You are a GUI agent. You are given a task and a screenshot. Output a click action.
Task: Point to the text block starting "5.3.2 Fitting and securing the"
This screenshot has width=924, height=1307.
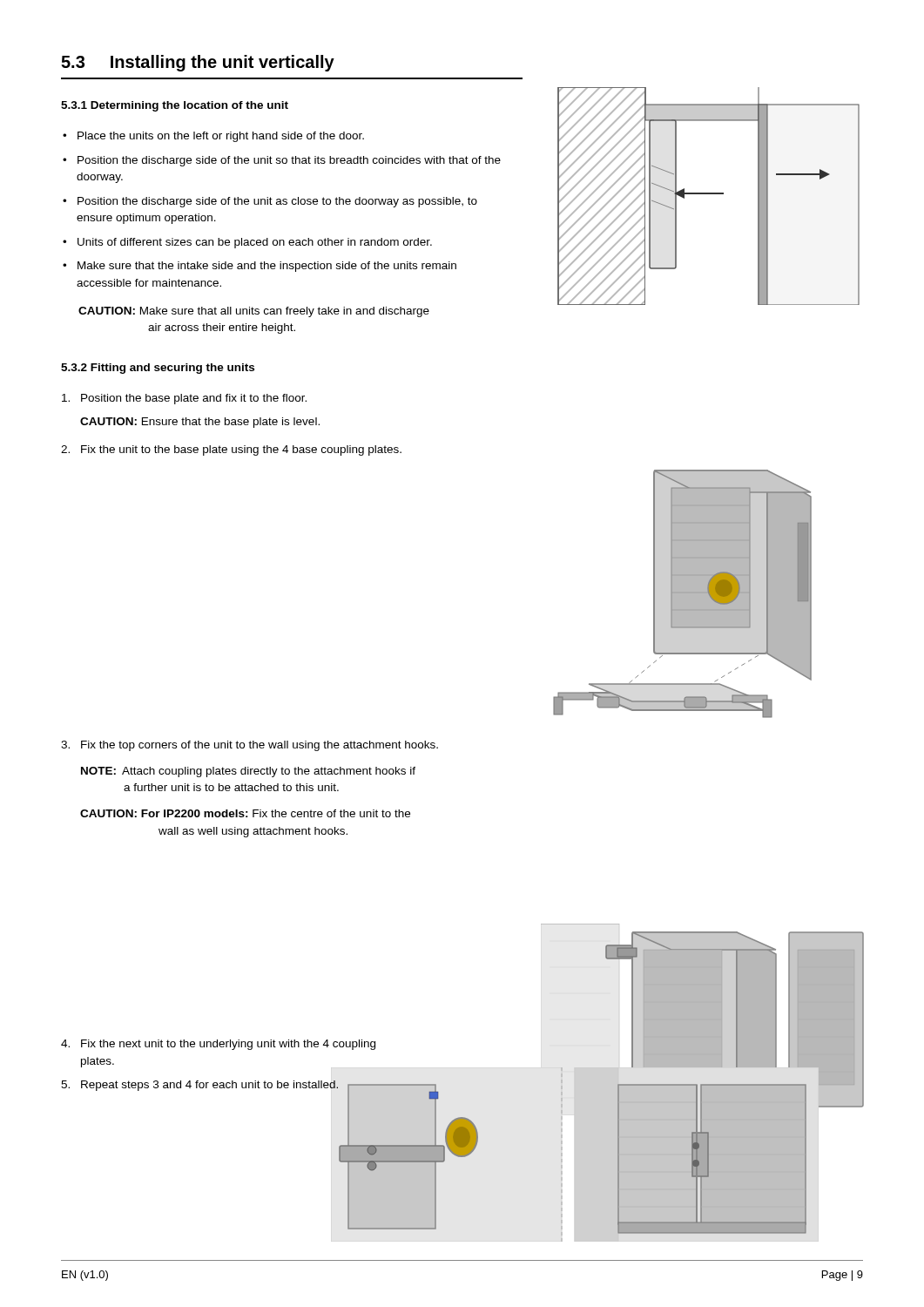[158, 367]
